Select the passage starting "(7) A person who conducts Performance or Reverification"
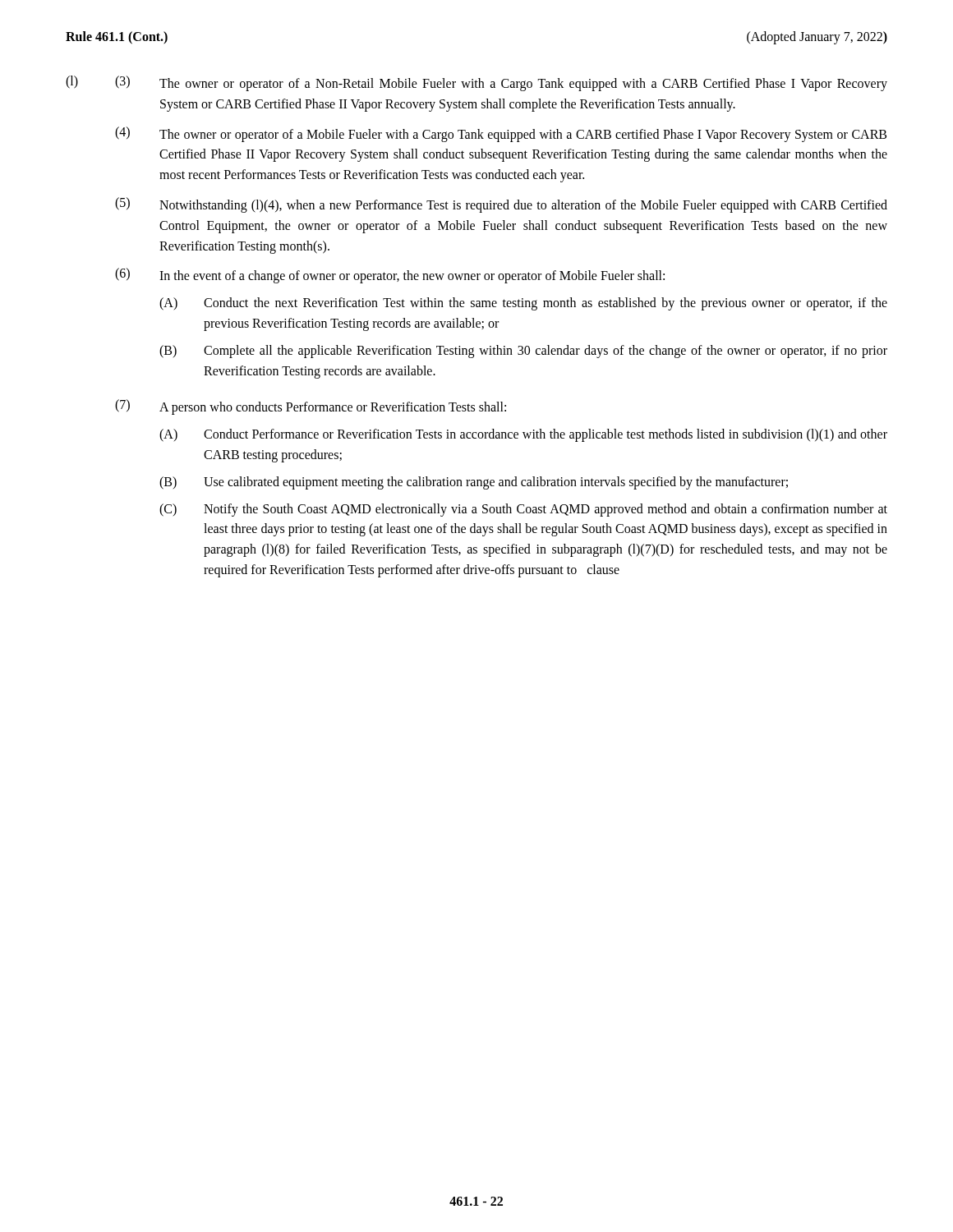 coord(476,492)
